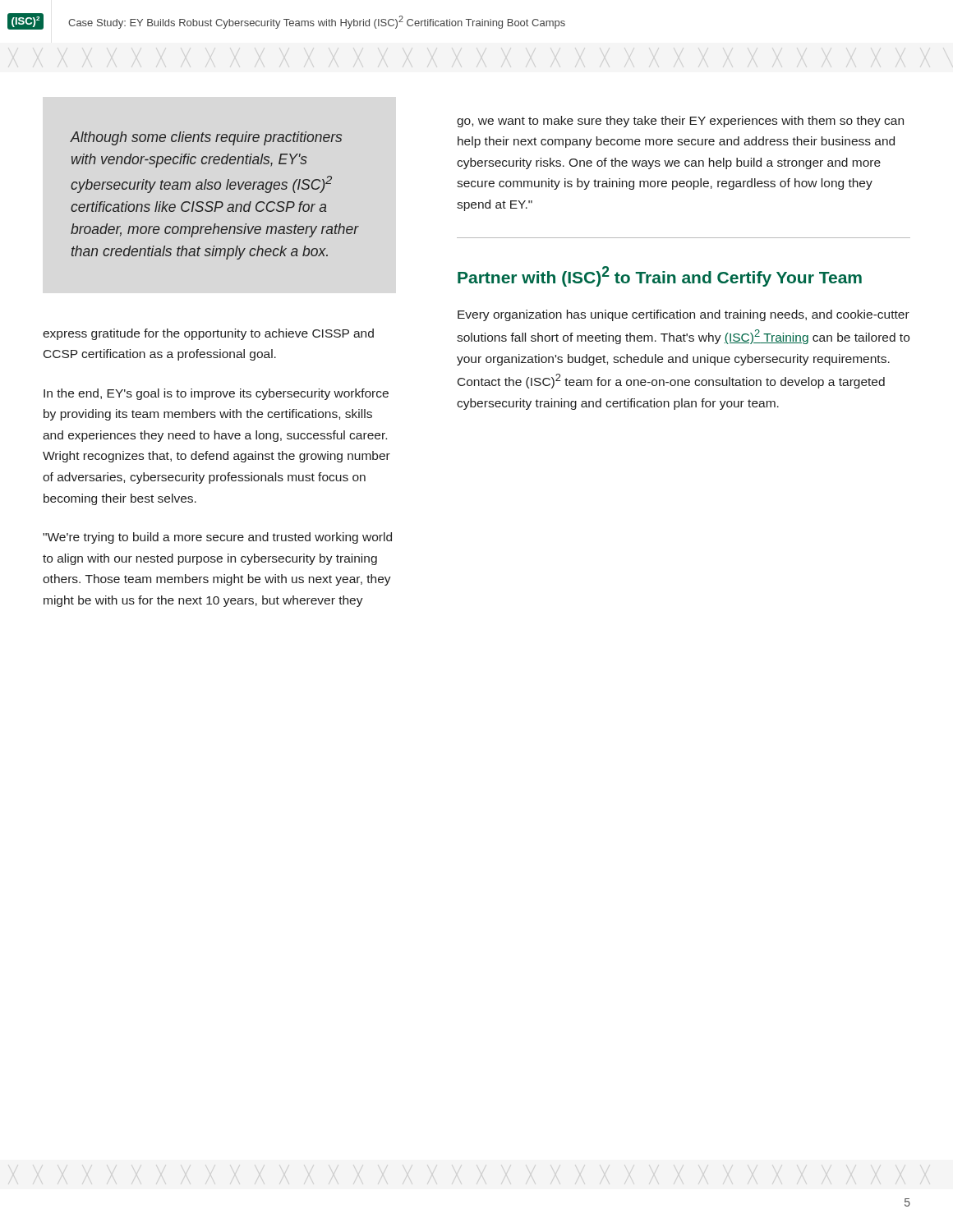
Task: Point to the block beginning "Every organization has"
Action: pyautogui.click(x=684, y=359)
